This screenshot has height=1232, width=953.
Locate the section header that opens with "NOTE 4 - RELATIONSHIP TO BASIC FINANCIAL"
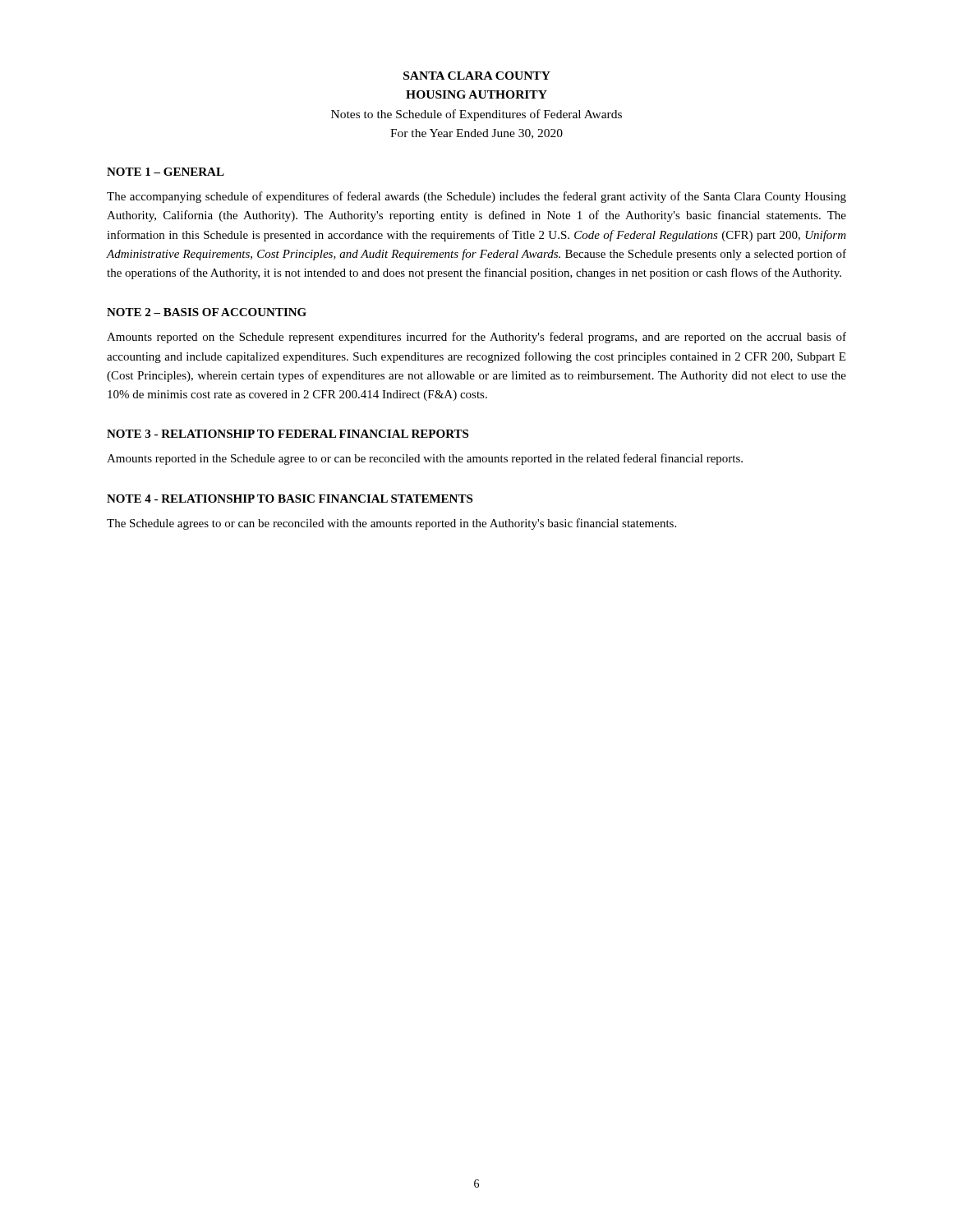tap(290, 498)
